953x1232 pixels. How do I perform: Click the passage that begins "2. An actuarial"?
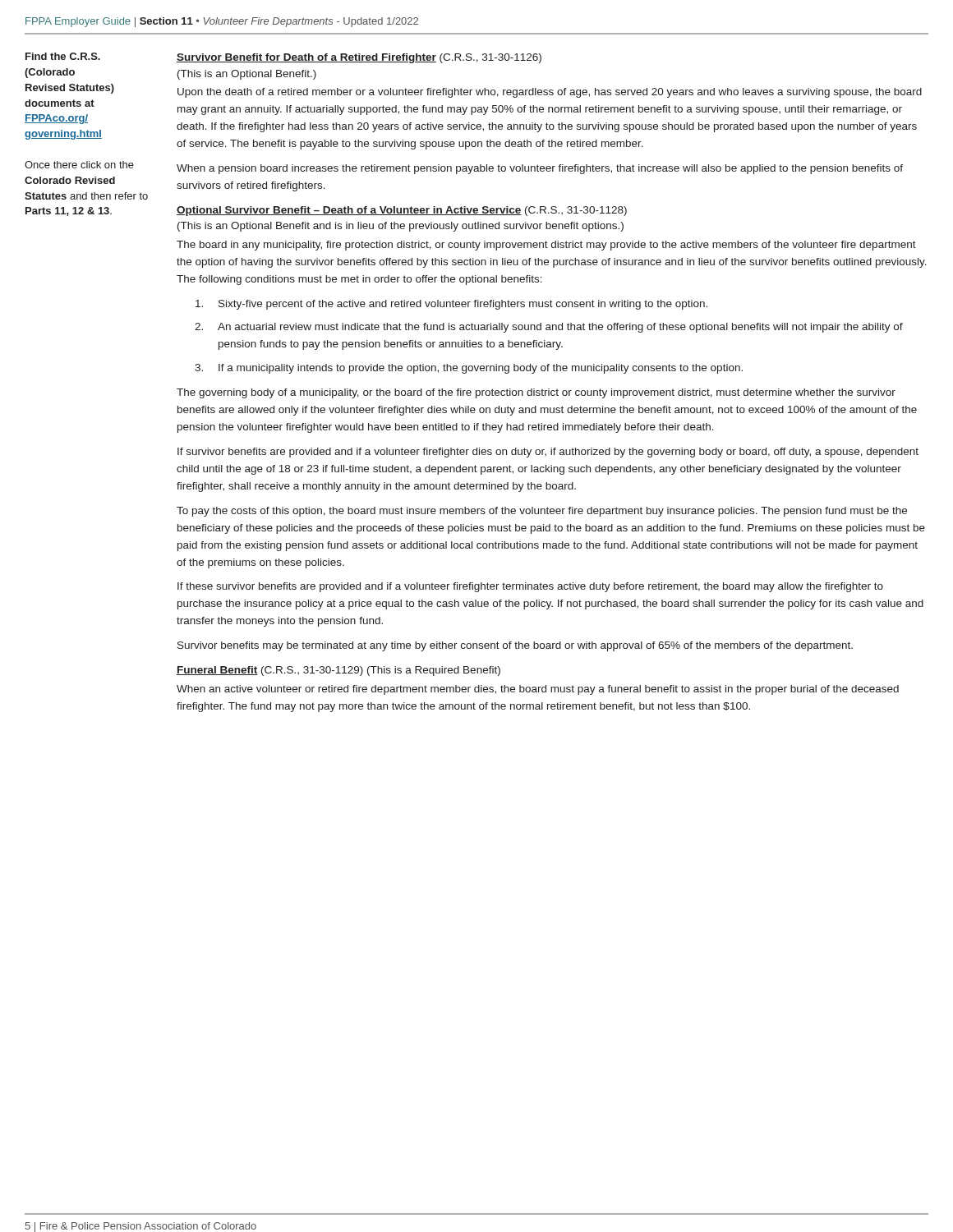[x=552, y=336]
